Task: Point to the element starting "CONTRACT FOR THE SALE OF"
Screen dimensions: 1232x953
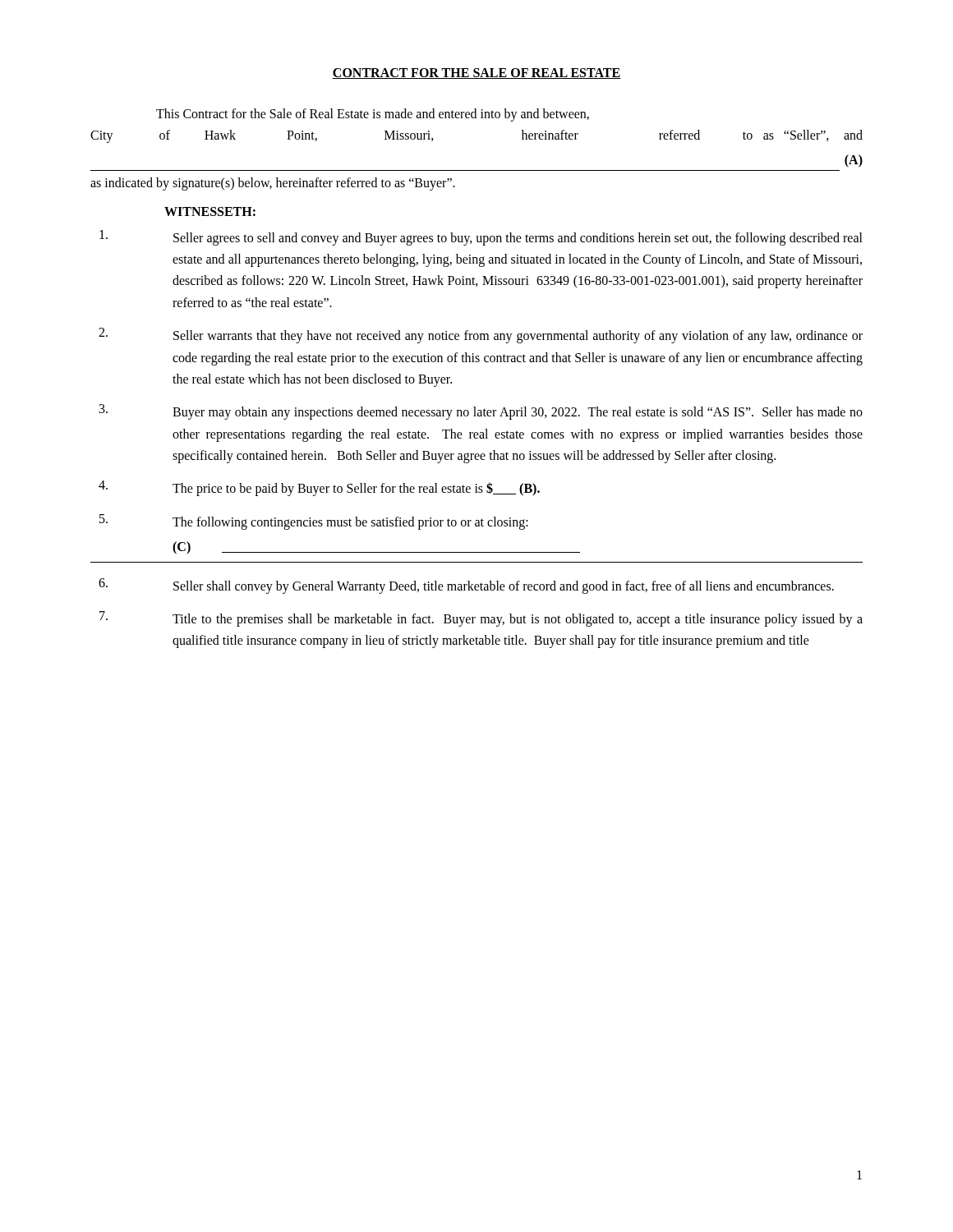Action: coord(476,73)
